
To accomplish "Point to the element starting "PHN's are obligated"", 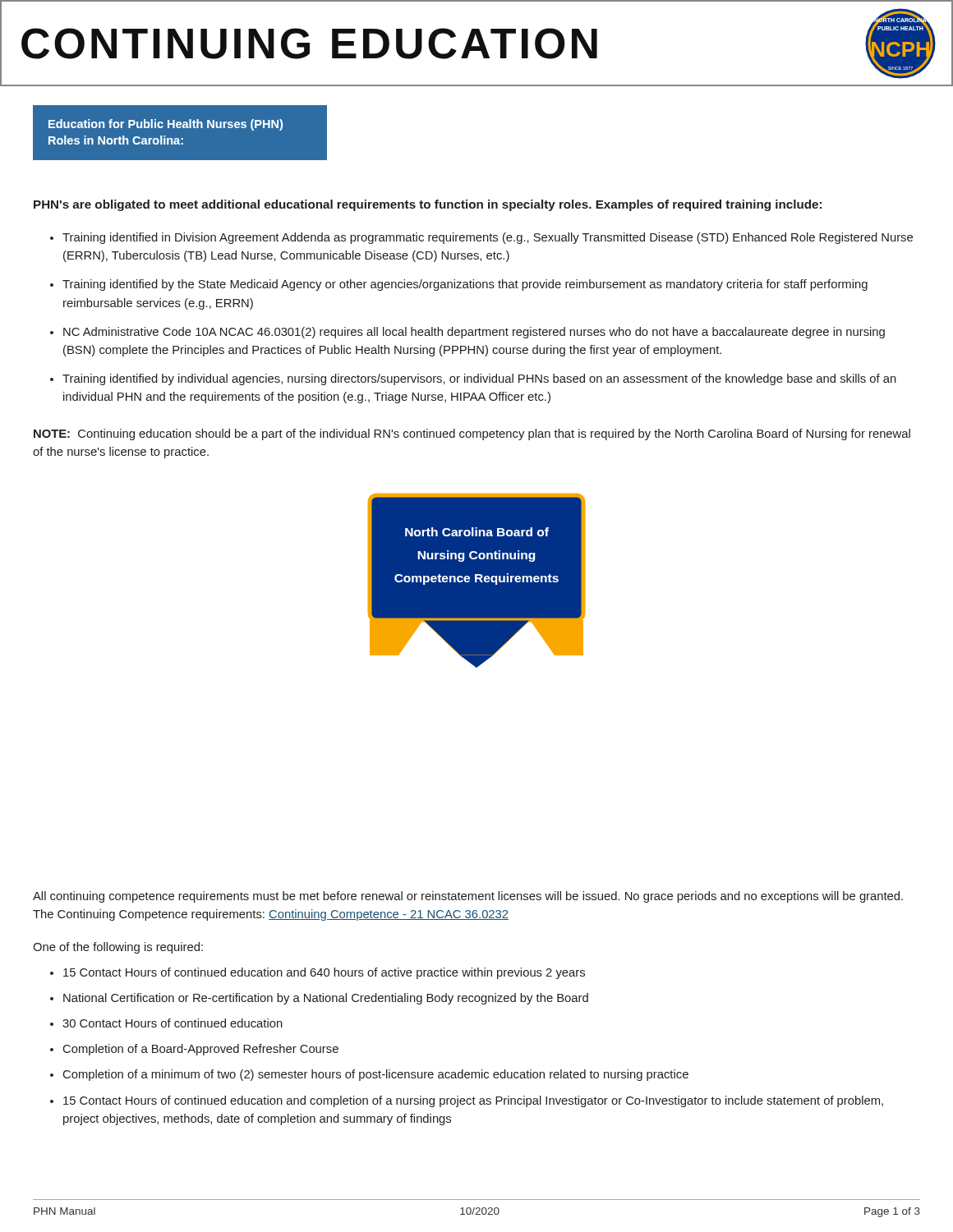I will pyautogui.click(x=428, y=204).
